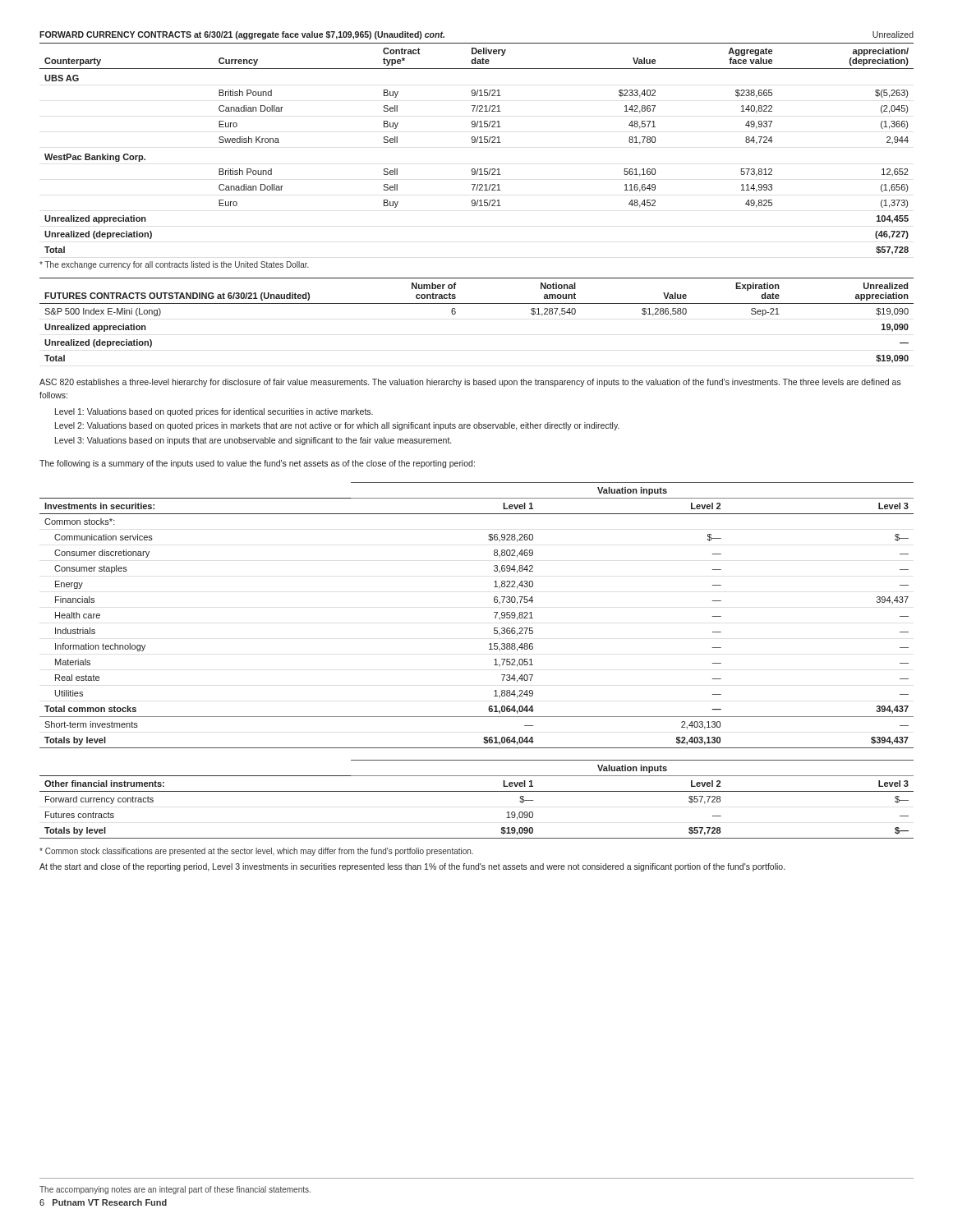Viewport: 953px width, 1232px height.
Task: Locate the text starting "Common stock classifications are presented at the"
Action: pos(257,851)
